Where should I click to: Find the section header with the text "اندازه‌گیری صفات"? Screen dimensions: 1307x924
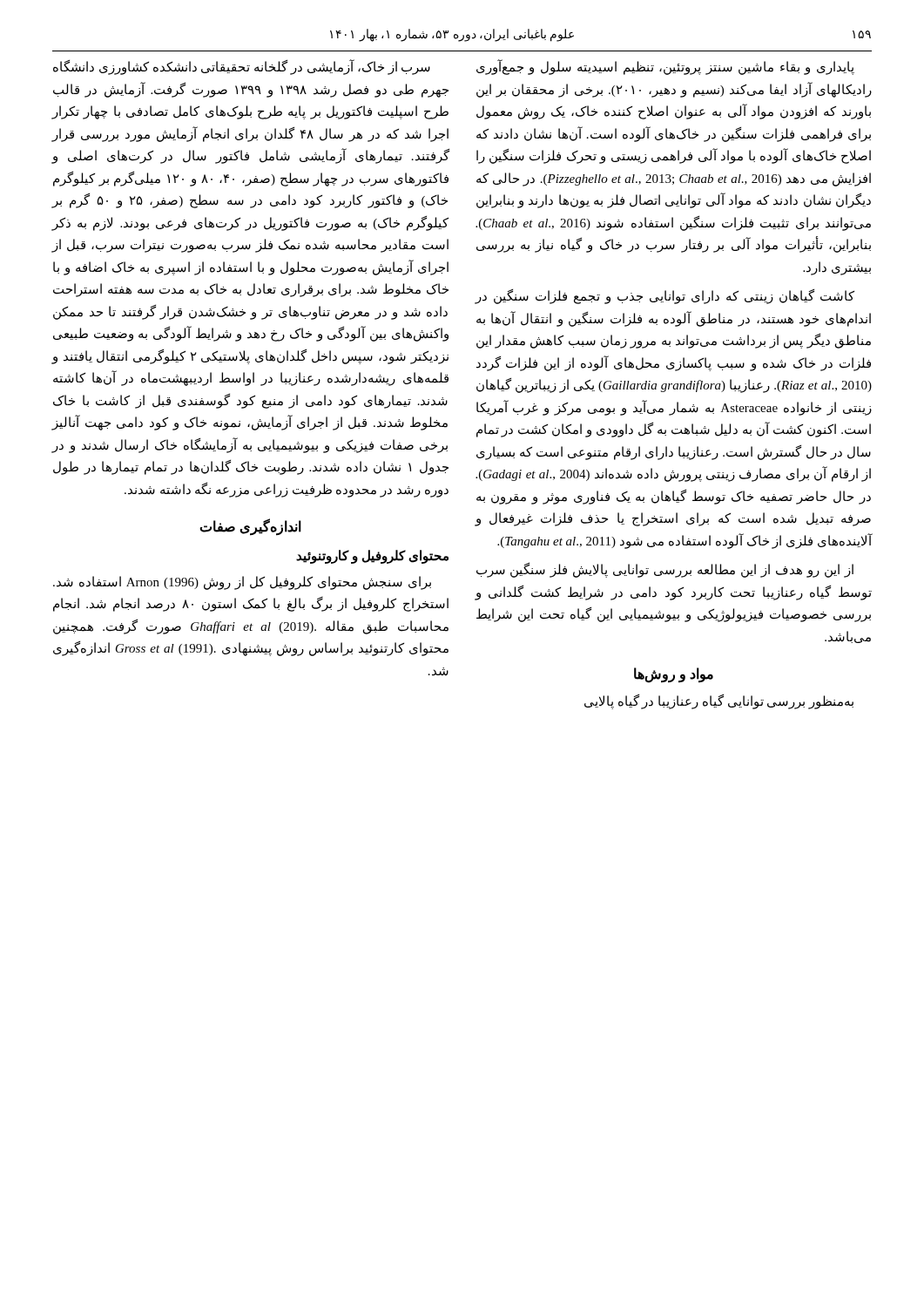(251, 527)
